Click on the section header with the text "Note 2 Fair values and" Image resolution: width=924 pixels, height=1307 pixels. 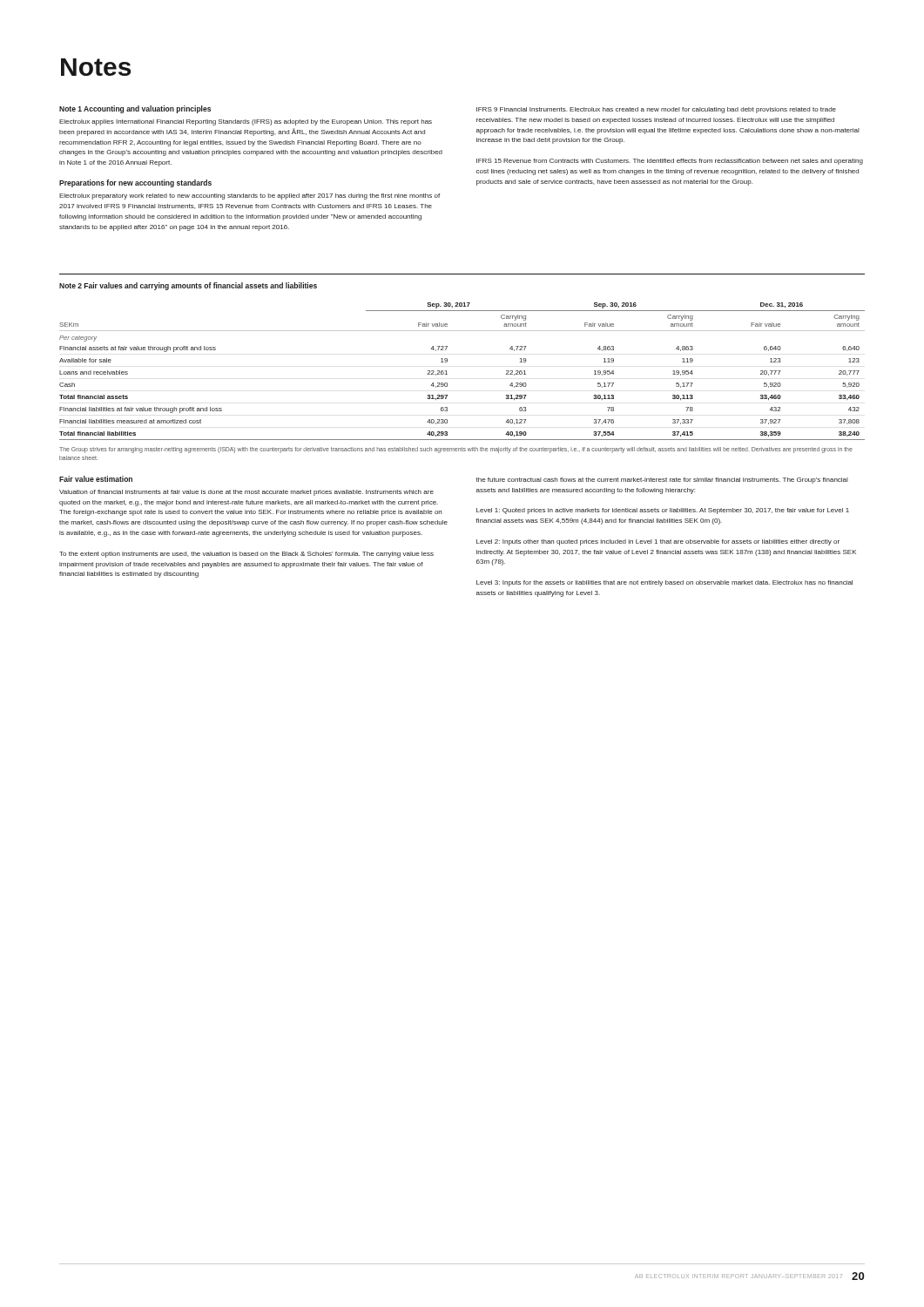[x=188, y=286]
